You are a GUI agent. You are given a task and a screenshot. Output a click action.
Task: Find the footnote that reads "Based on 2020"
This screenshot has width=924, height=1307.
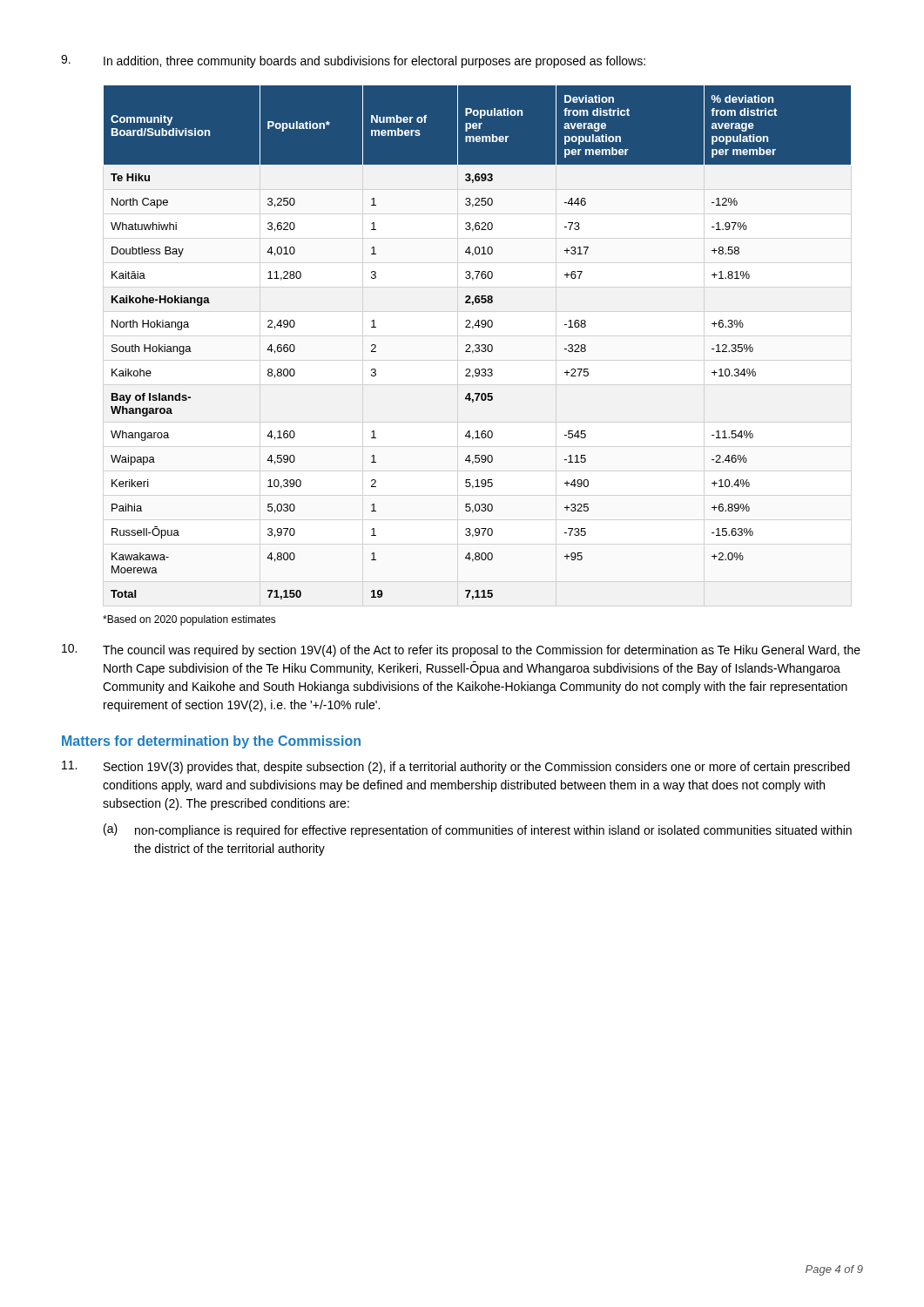pos(189,620)
